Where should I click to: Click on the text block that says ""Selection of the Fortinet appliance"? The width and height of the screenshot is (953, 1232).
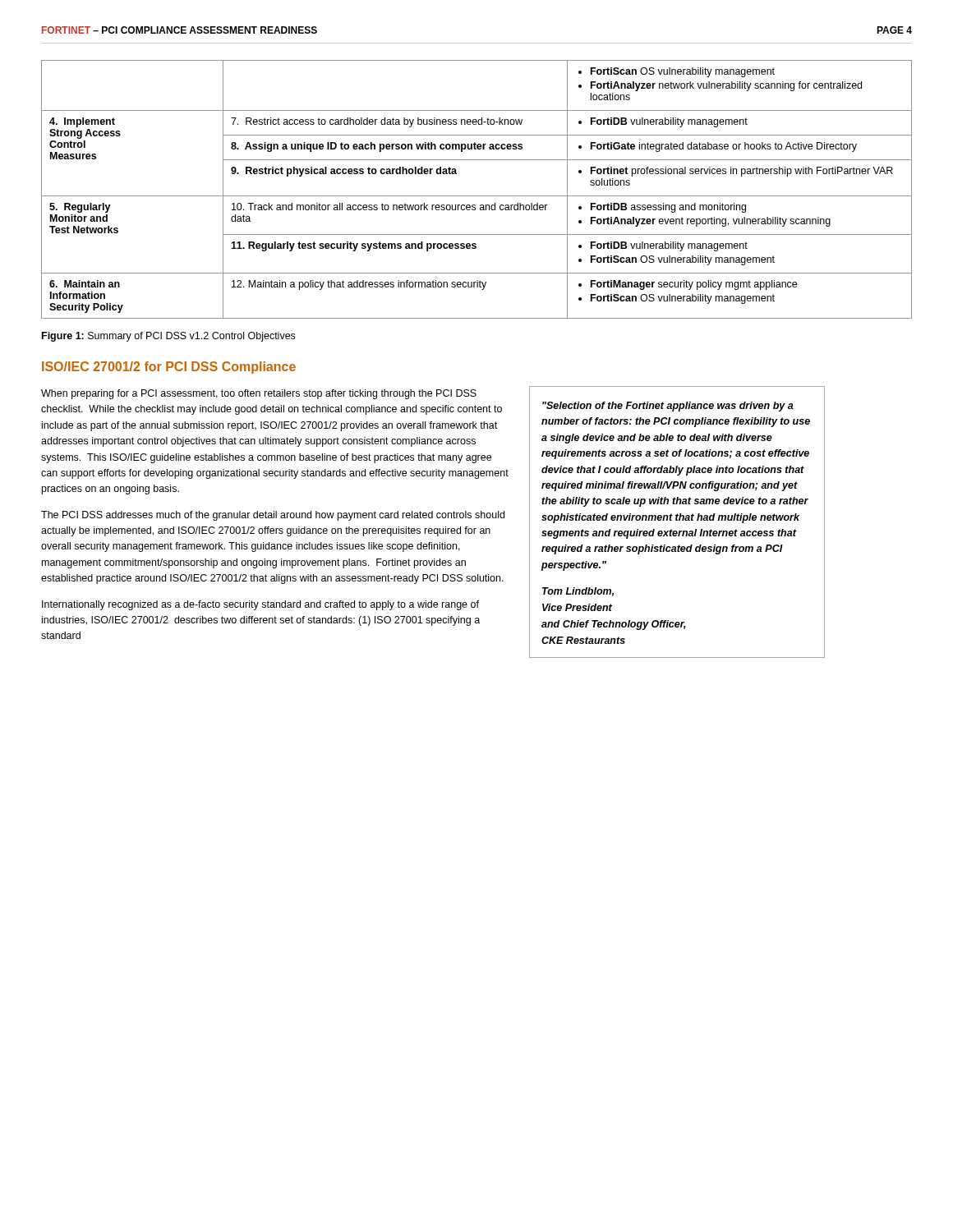[x=676, y=485]
